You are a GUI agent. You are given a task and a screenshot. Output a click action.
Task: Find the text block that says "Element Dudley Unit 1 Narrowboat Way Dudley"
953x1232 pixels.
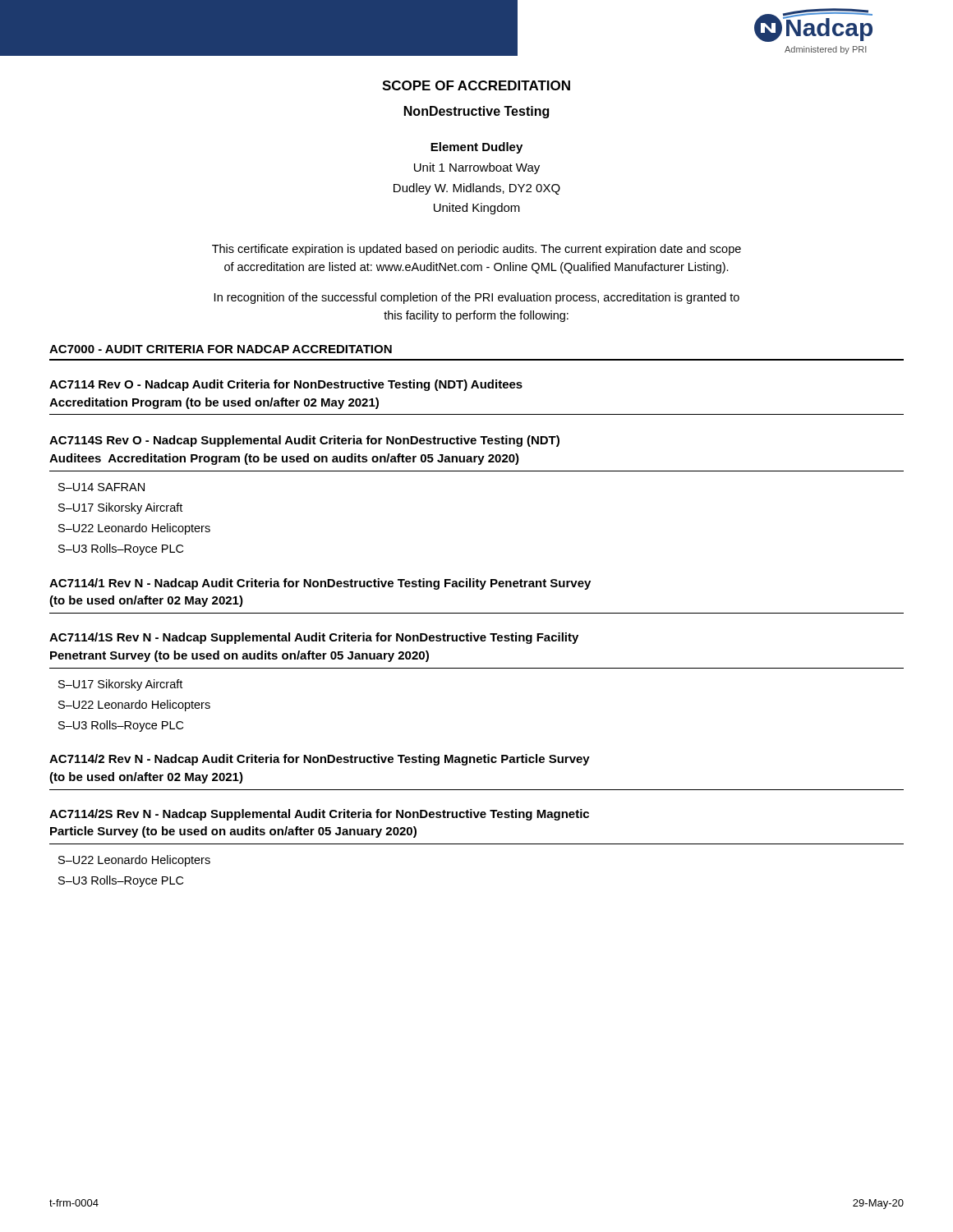(476, 177)
